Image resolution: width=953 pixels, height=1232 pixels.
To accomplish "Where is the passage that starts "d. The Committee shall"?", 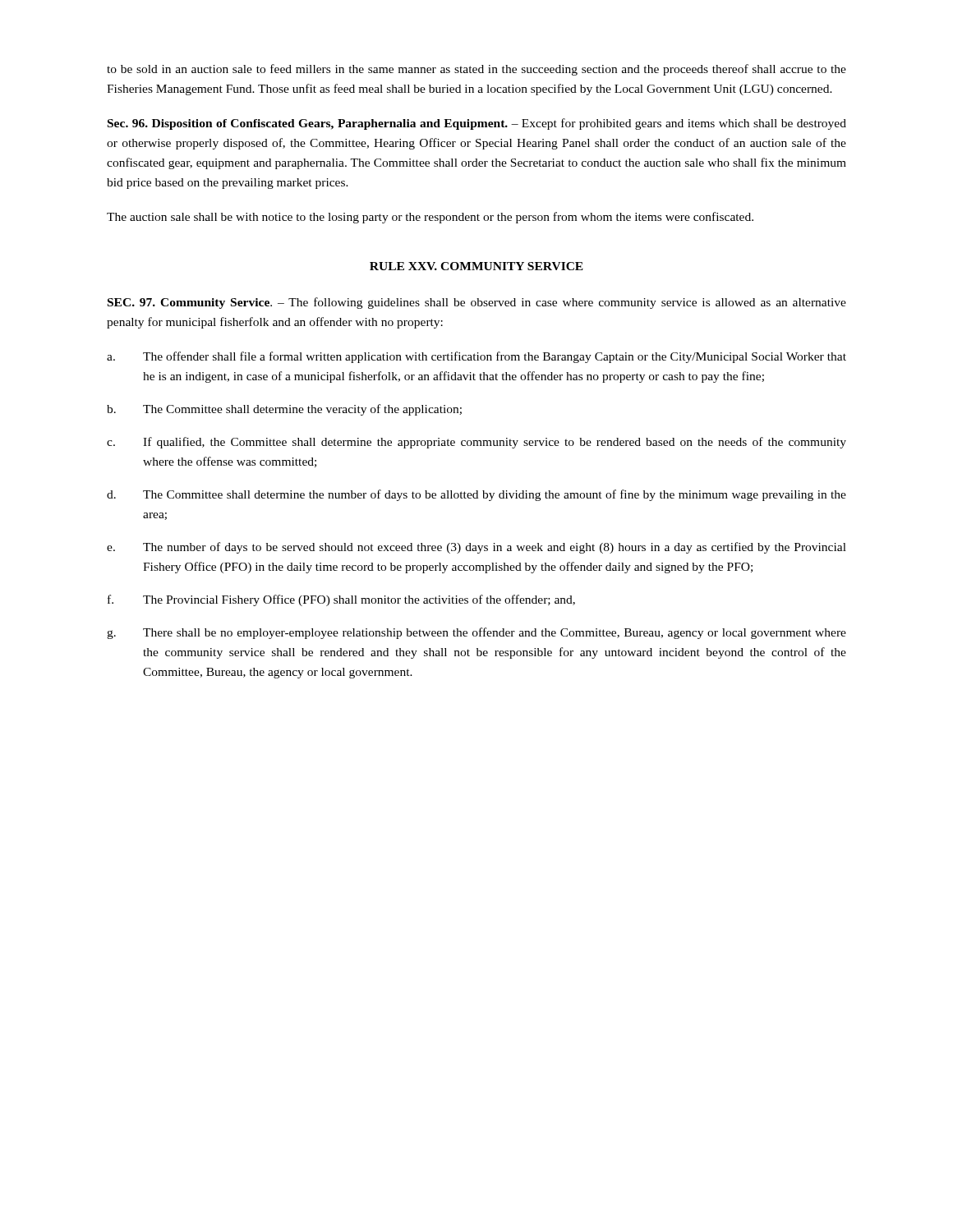I will pyautogui.click(x=476, y=505).
